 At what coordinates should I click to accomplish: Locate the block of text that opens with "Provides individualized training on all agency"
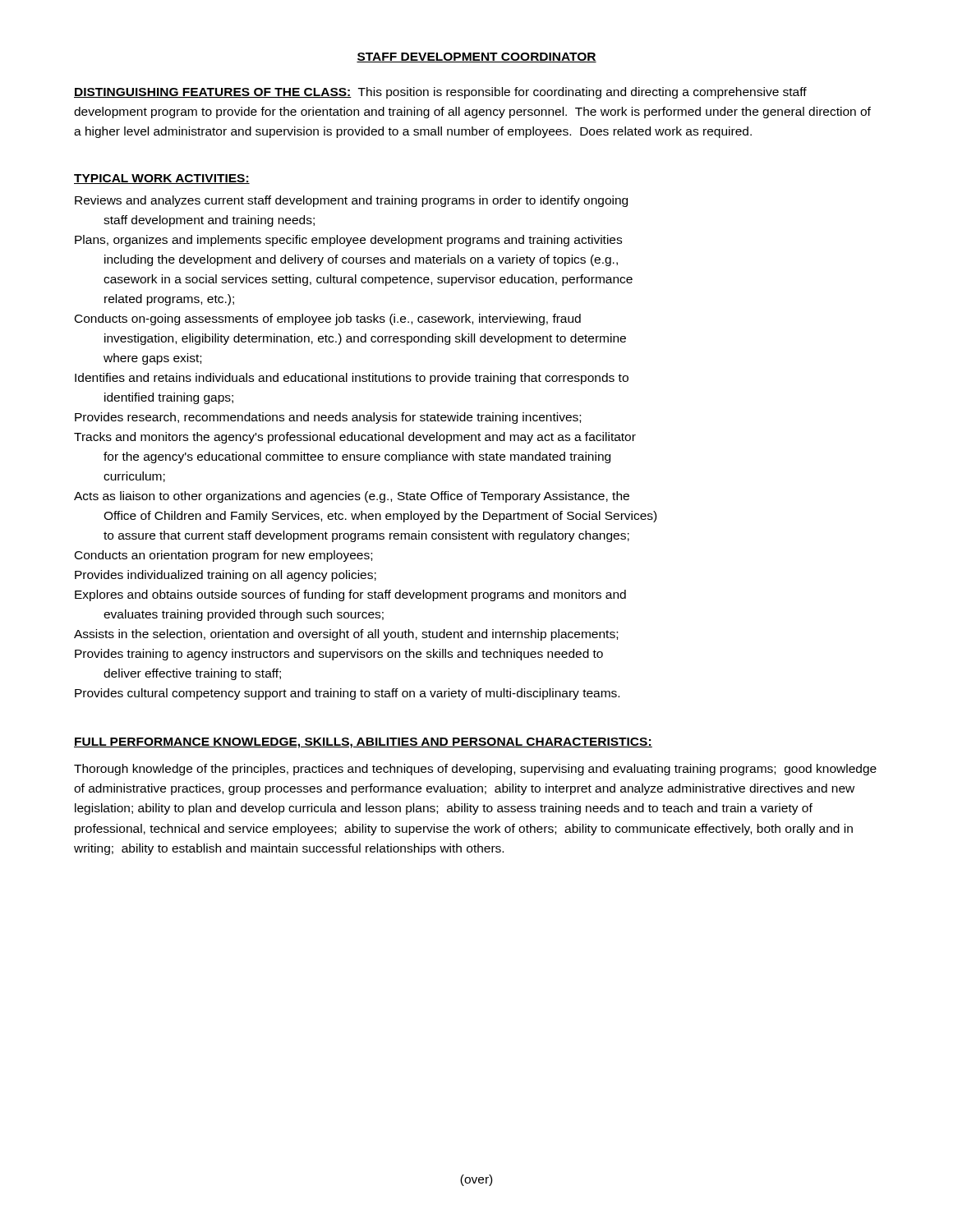coord(225,575)
